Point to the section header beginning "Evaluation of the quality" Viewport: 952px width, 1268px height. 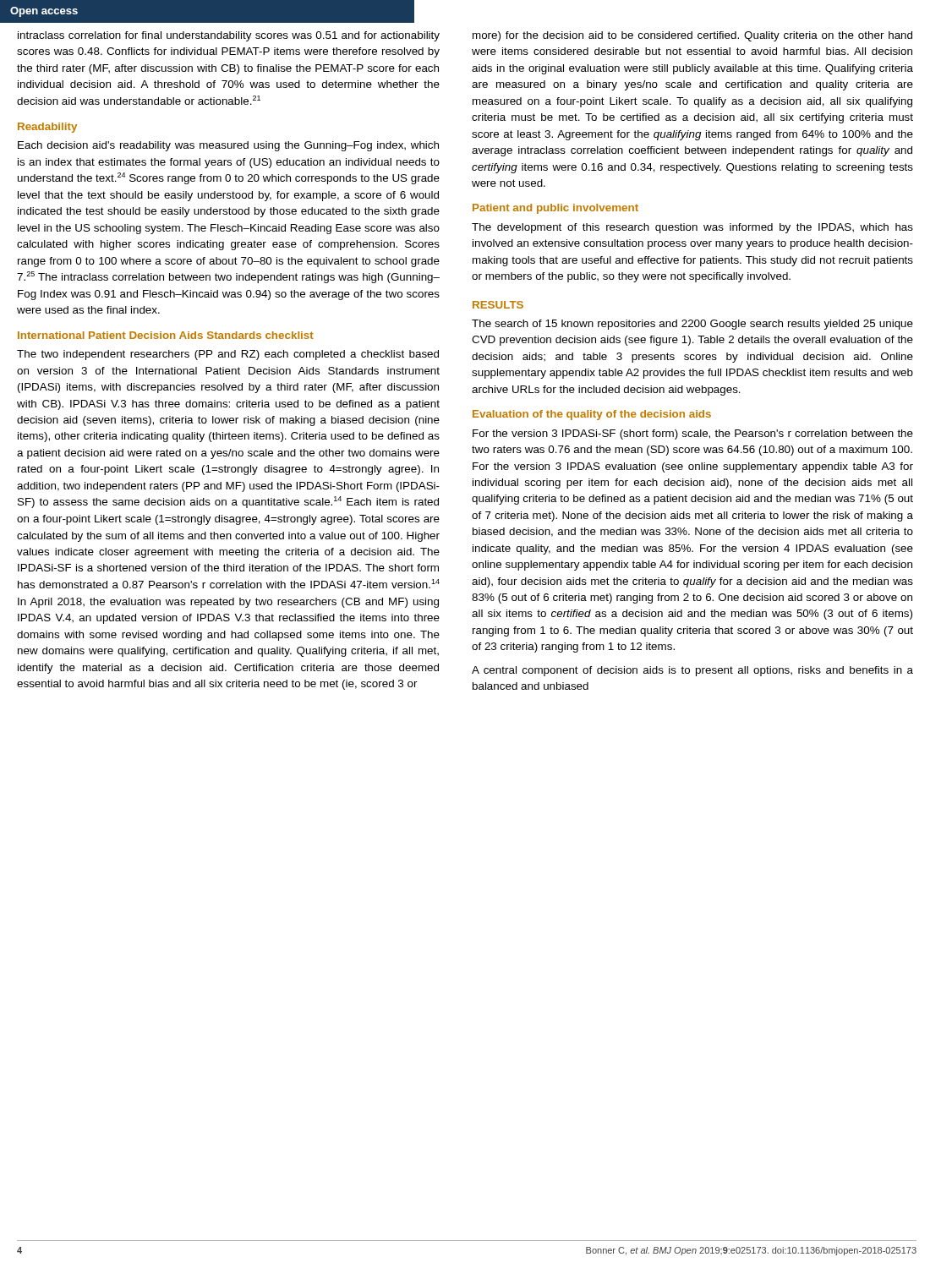pyautogui.click(x=592, y=414)
